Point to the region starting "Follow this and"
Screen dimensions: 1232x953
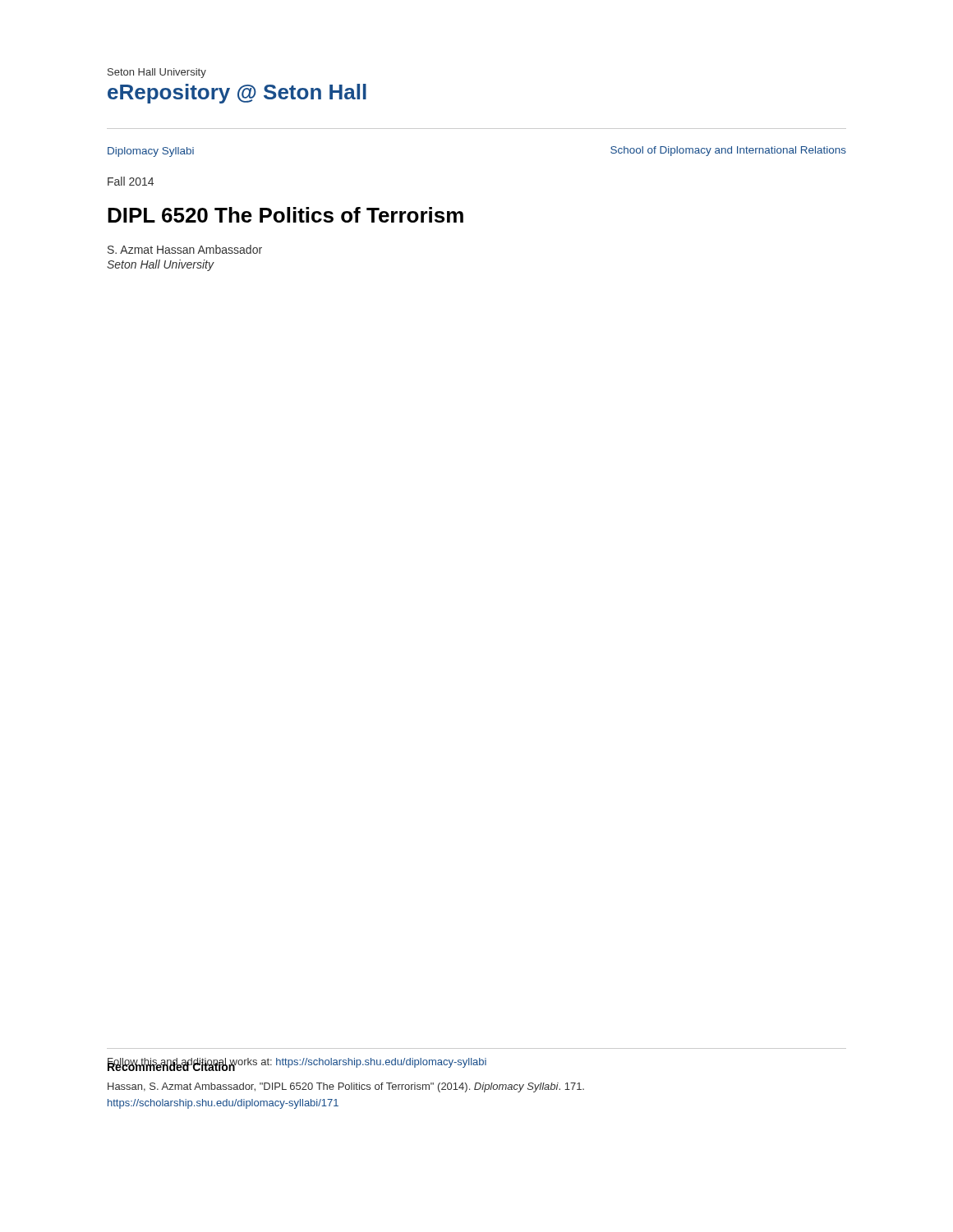297,1062
